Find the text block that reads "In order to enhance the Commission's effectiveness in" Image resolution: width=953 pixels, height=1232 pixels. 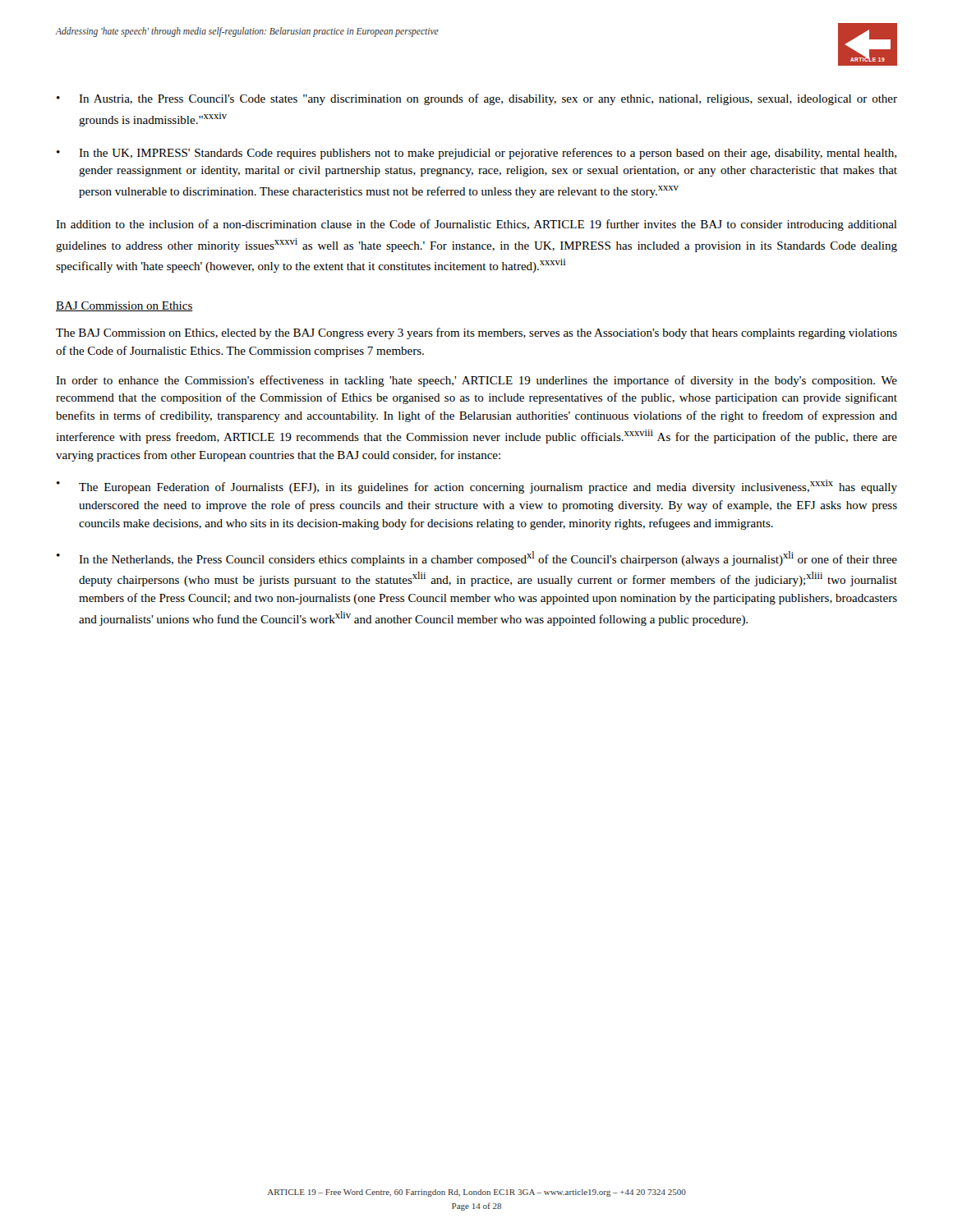[476, 417]
